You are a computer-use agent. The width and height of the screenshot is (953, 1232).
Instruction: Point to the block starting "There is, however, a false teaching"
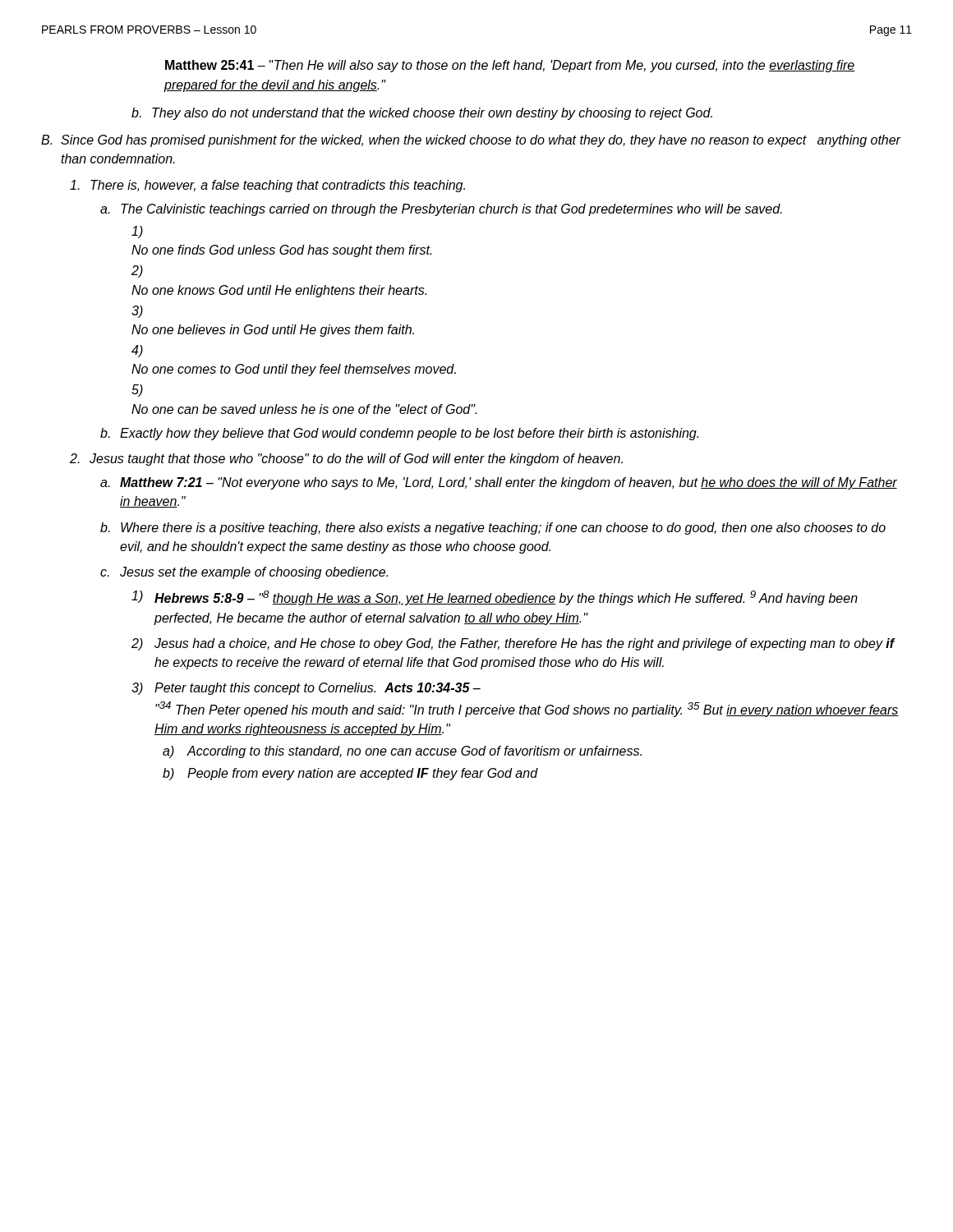coord(267,186)
